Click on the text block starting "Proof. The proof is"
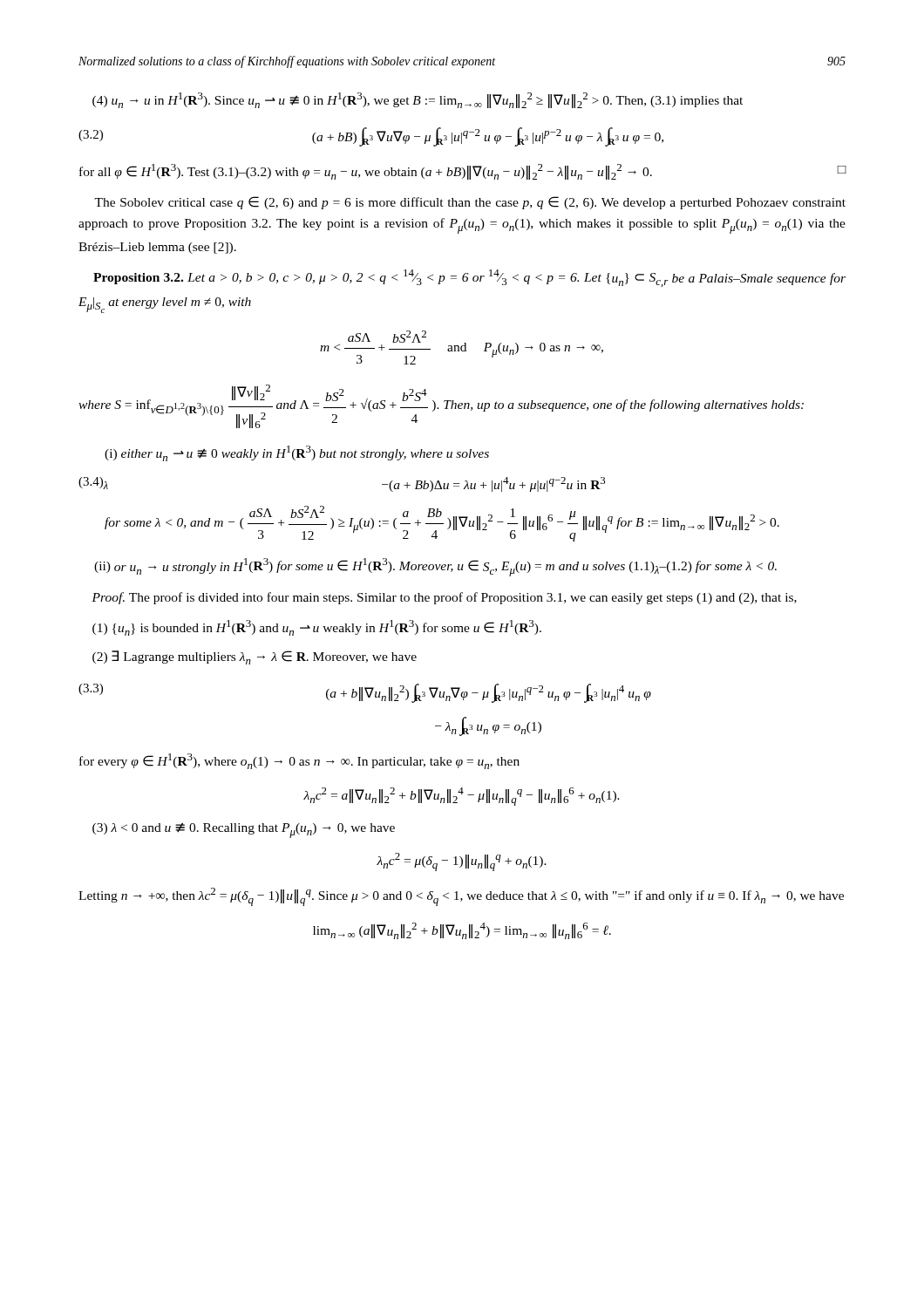Screen dimensions: 1308x924 [x=438, y=597]
